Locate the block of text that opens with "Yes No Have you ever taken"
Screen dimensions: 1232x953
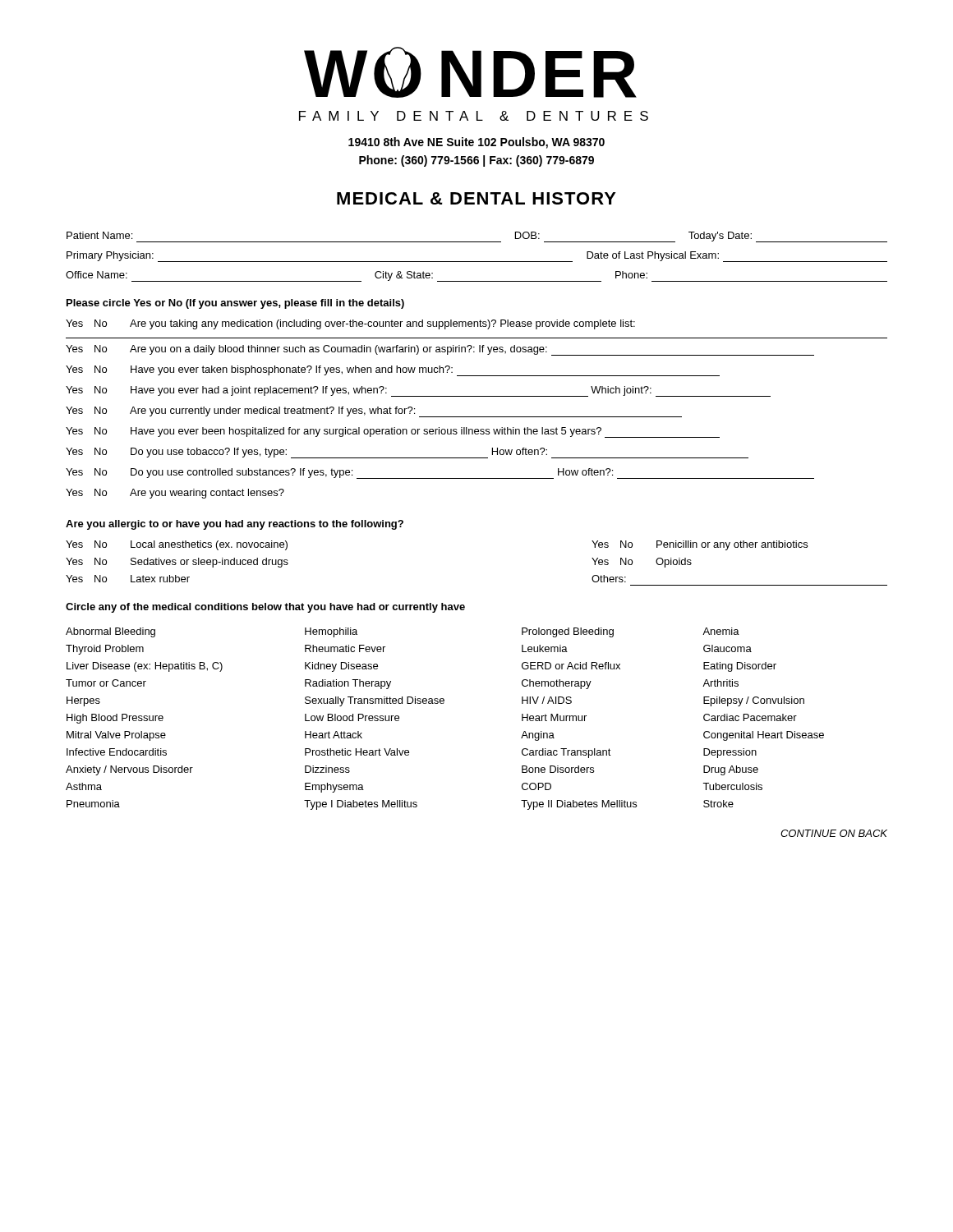pyautogui.click(x=476, y=369)
